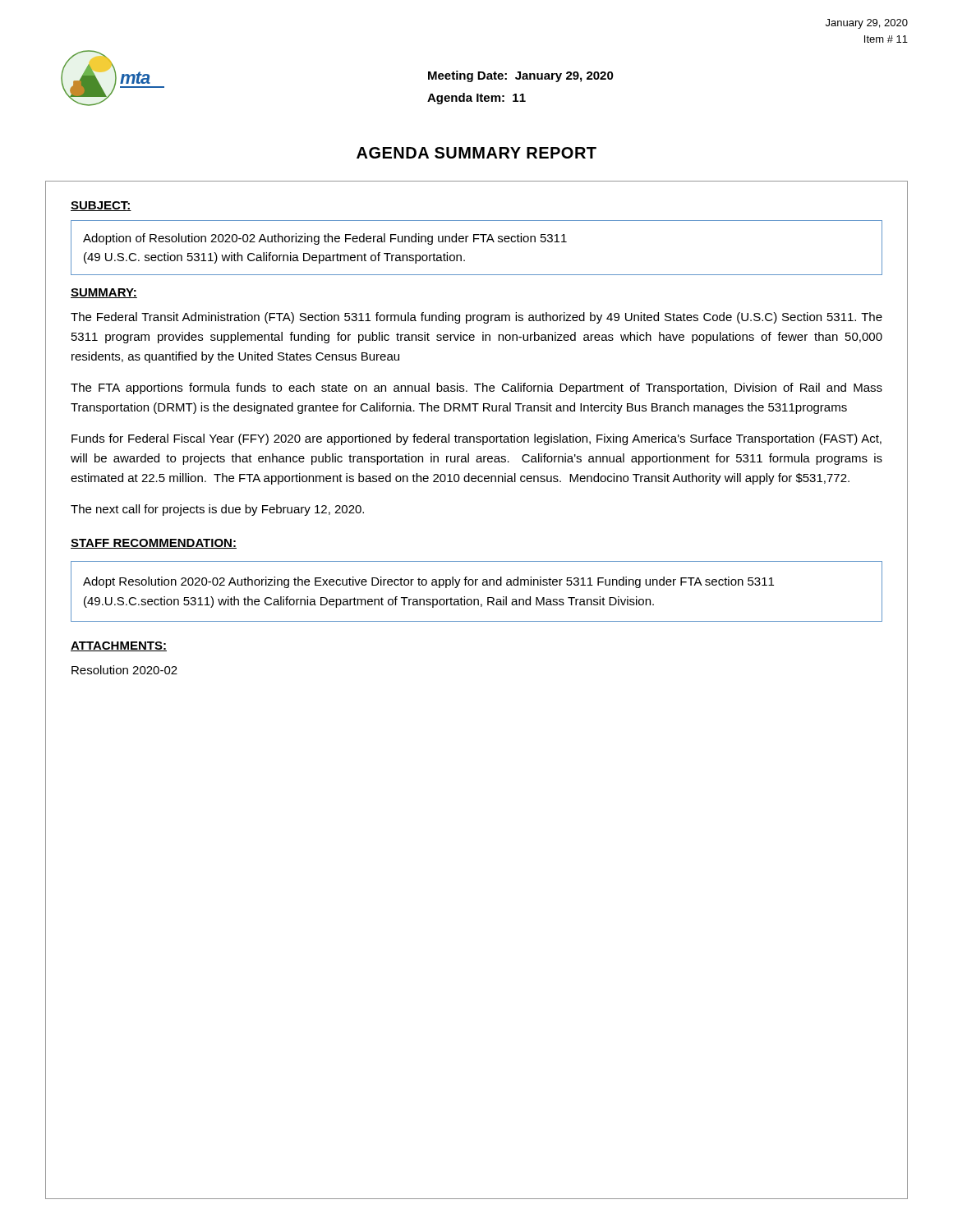The image size is (953, 1232).
Task: Click on the text block that says "The next call for projects is due"
Action: pyautogui.click(x=218, y=509)
